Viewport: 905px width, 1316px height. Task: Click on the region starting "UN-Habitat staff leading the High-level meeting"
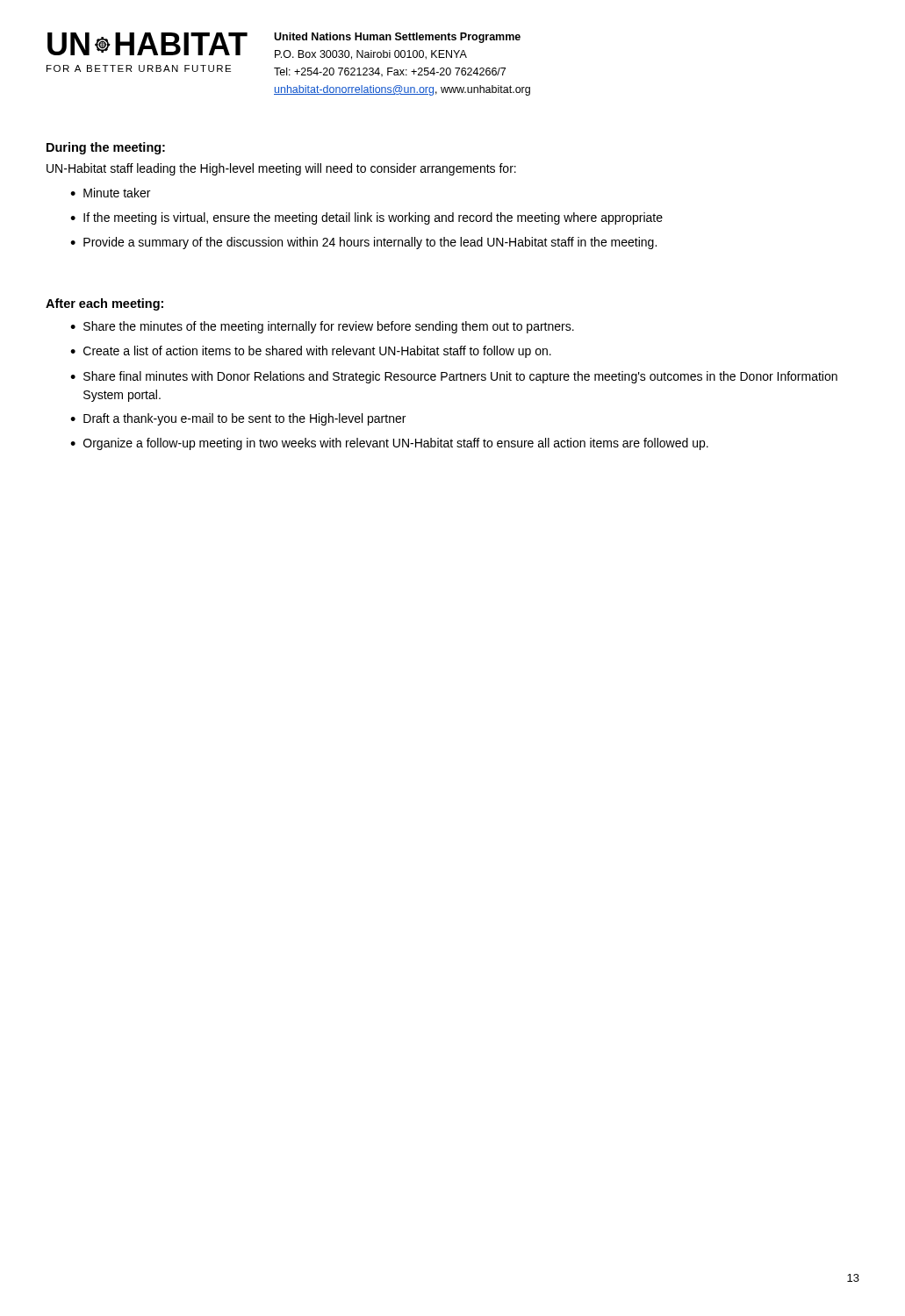point(281,168)
